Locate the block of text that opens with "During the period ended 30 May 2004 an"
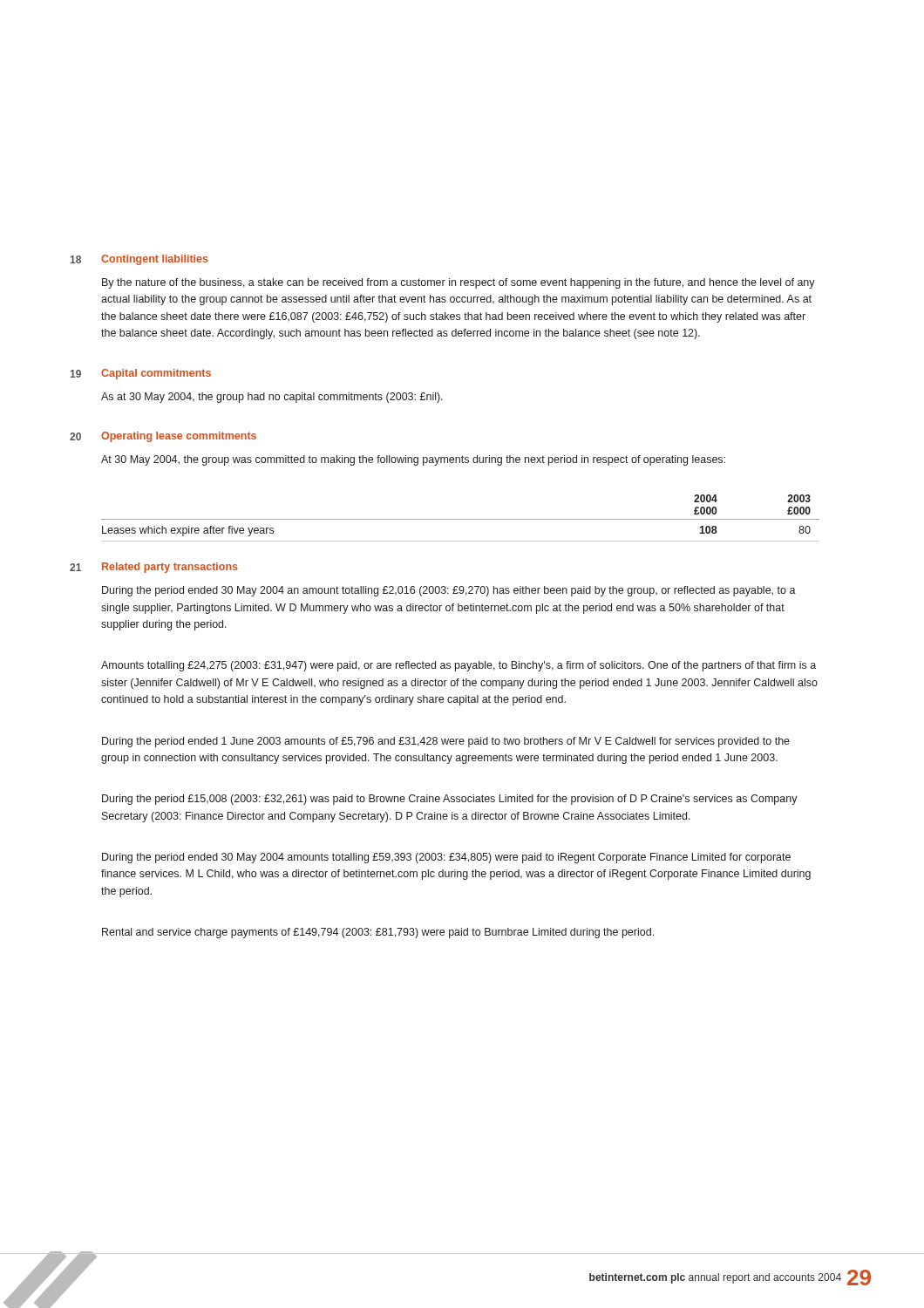The width and height of the screenshot is (924, 1308). coord(445,611)
